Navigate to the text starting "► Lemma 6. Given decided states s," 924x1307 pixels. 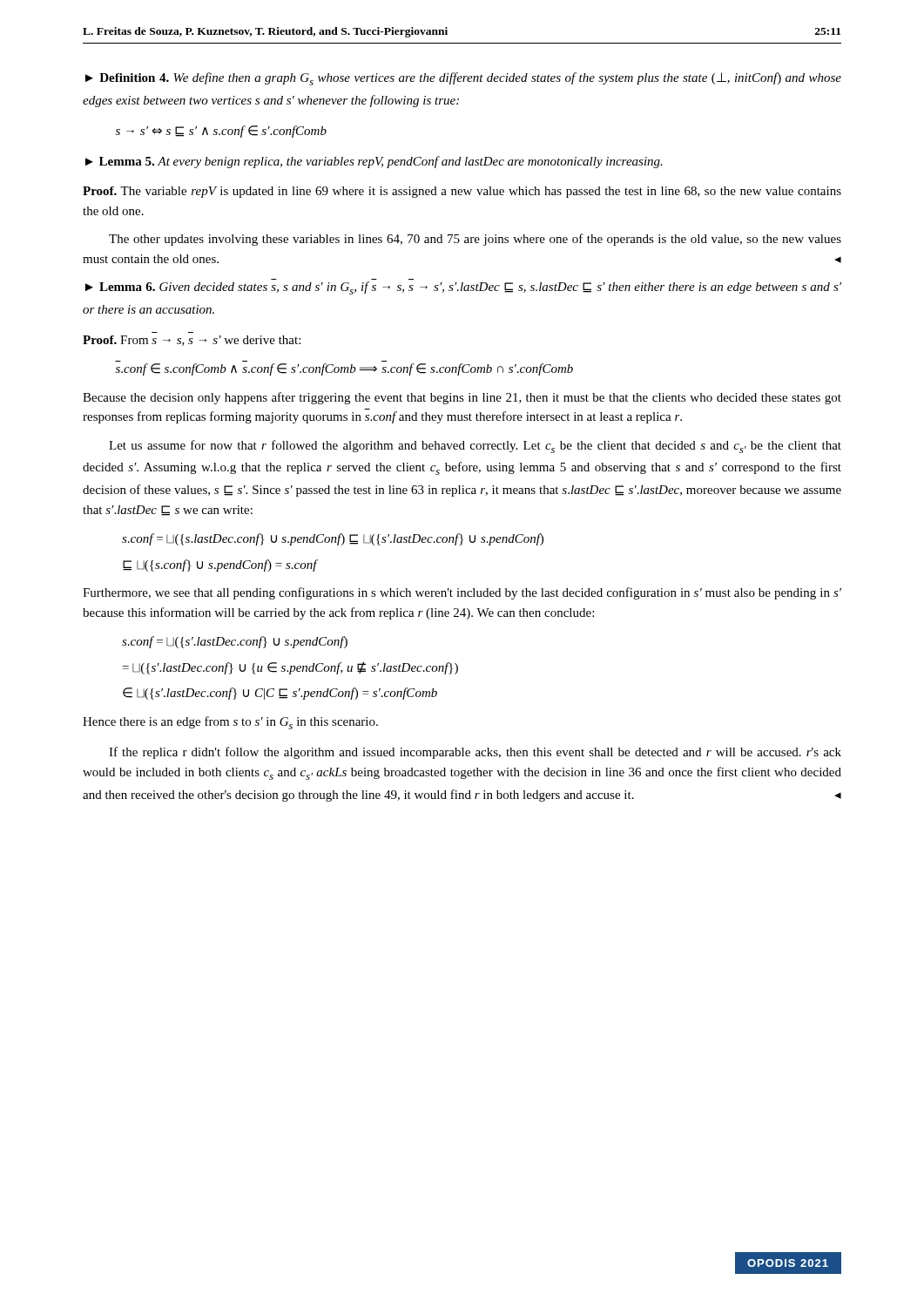point(462,298)
